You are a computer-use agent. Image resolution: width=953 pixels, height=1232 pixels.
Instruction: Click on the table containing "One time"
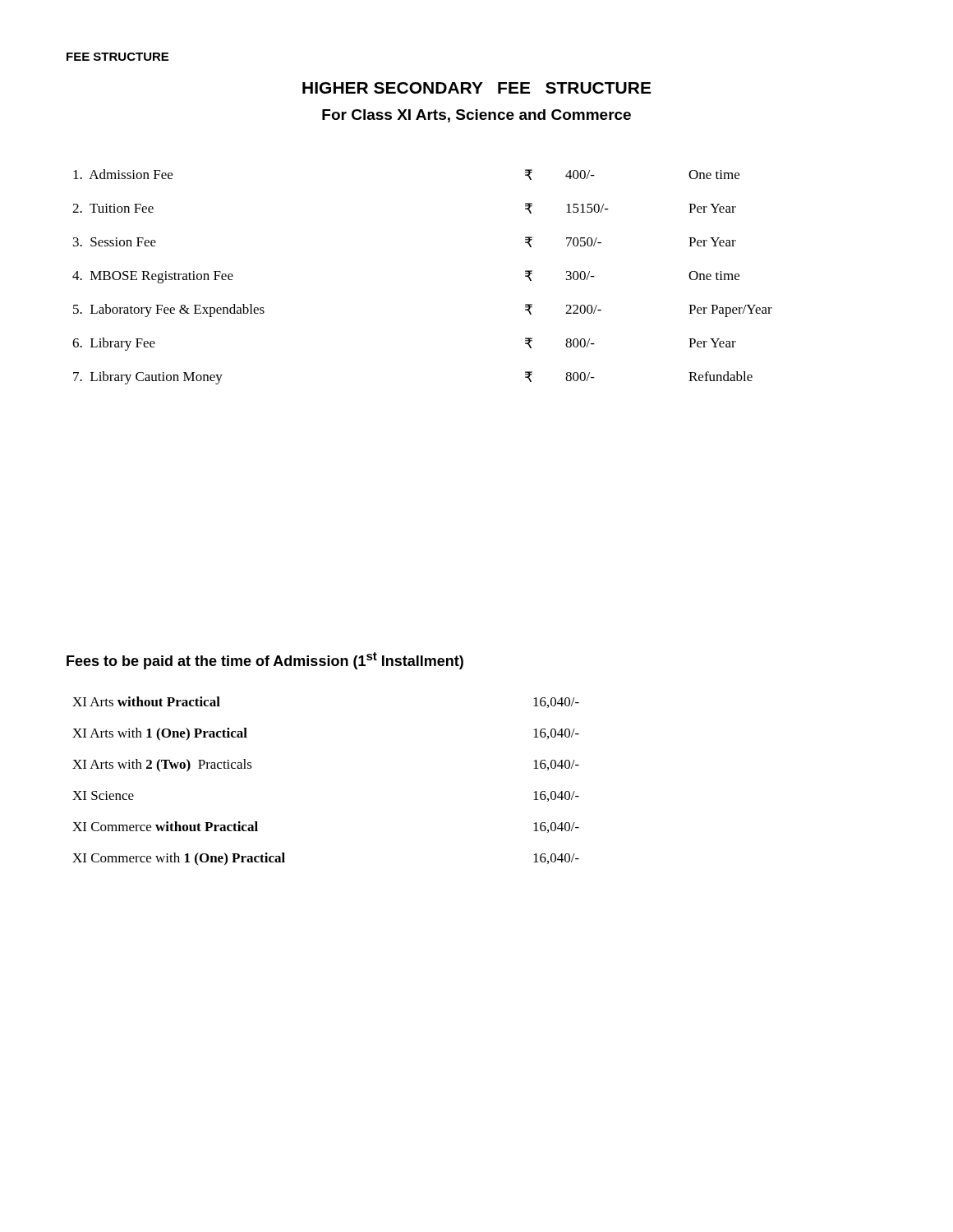point(476,276)
